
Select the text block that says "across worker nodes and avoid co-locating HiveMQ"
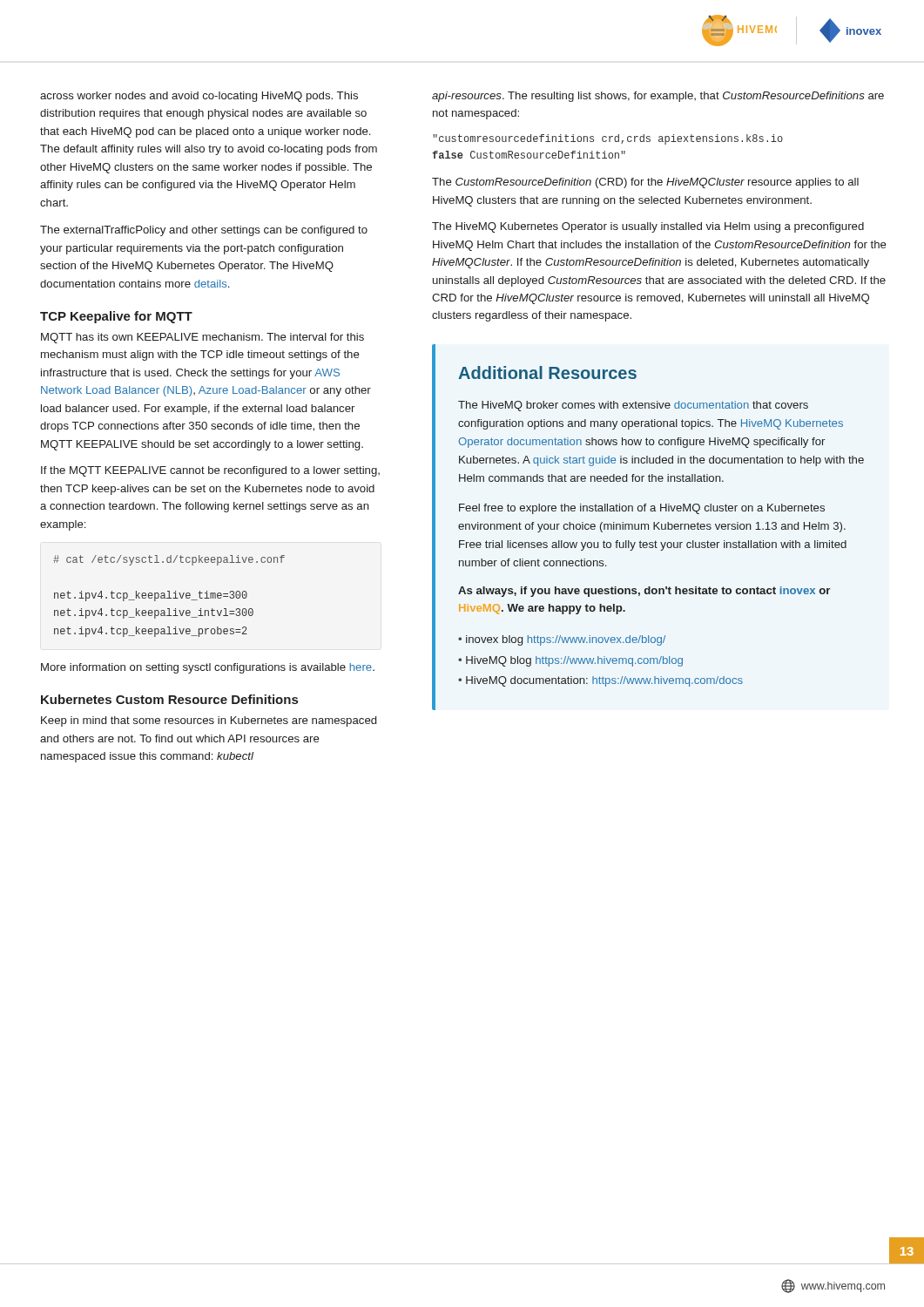click(211, 150)
